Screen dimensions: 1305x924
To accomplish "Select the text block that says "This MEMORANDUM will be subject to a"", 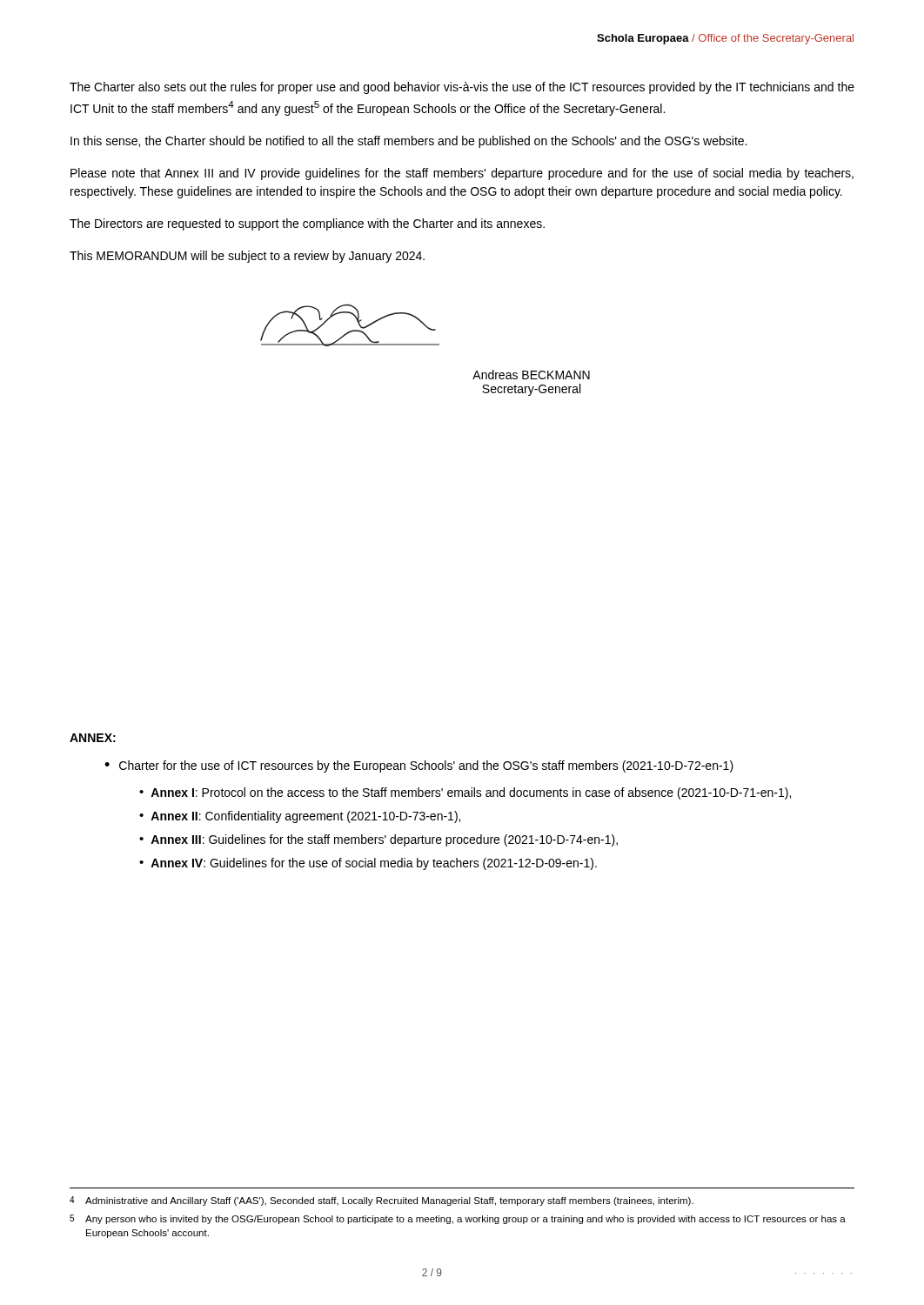I will click(x=247, y=257).
